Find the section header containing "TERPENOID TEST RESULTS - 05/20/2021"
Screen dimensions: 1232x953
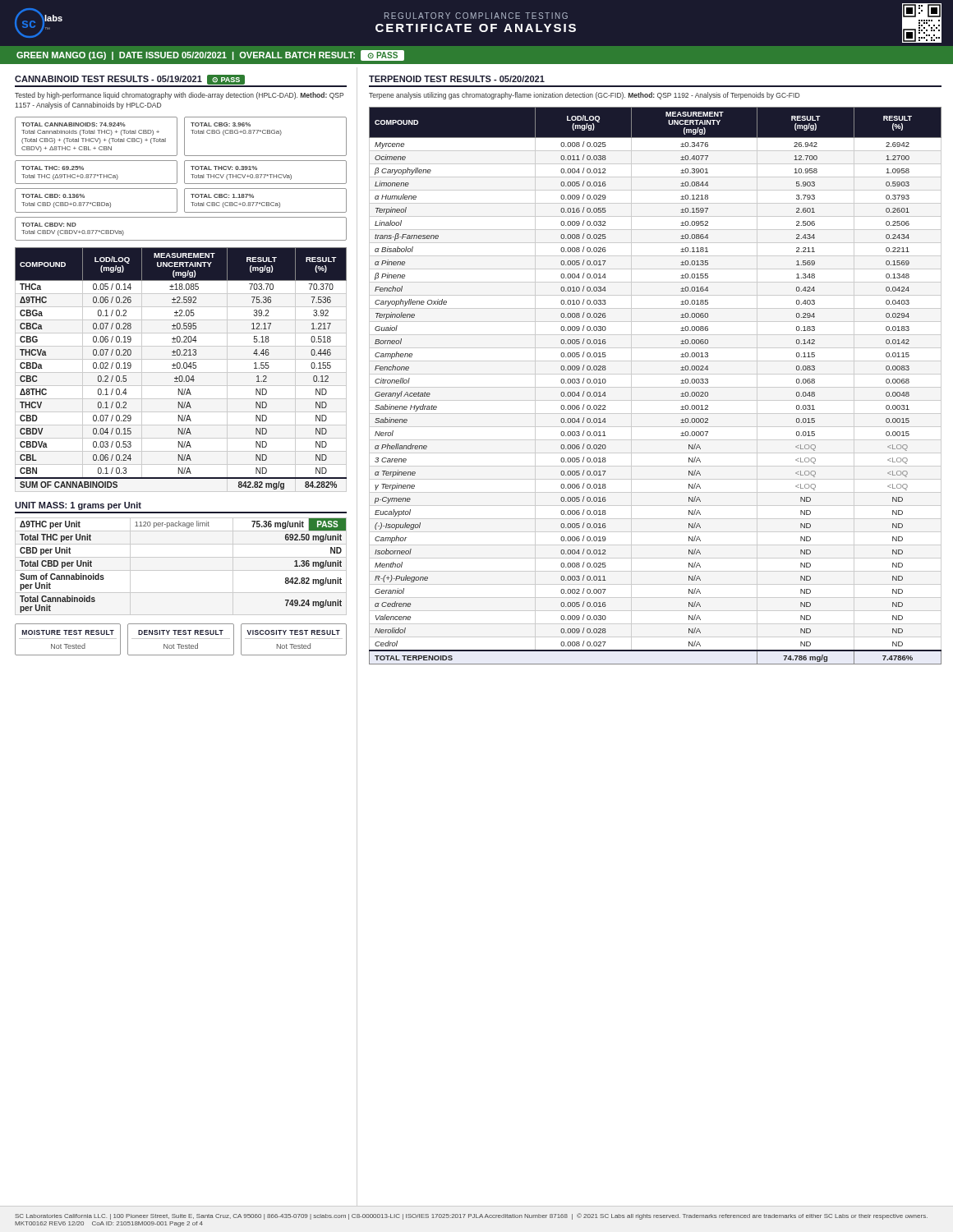(x=457, y=79)
